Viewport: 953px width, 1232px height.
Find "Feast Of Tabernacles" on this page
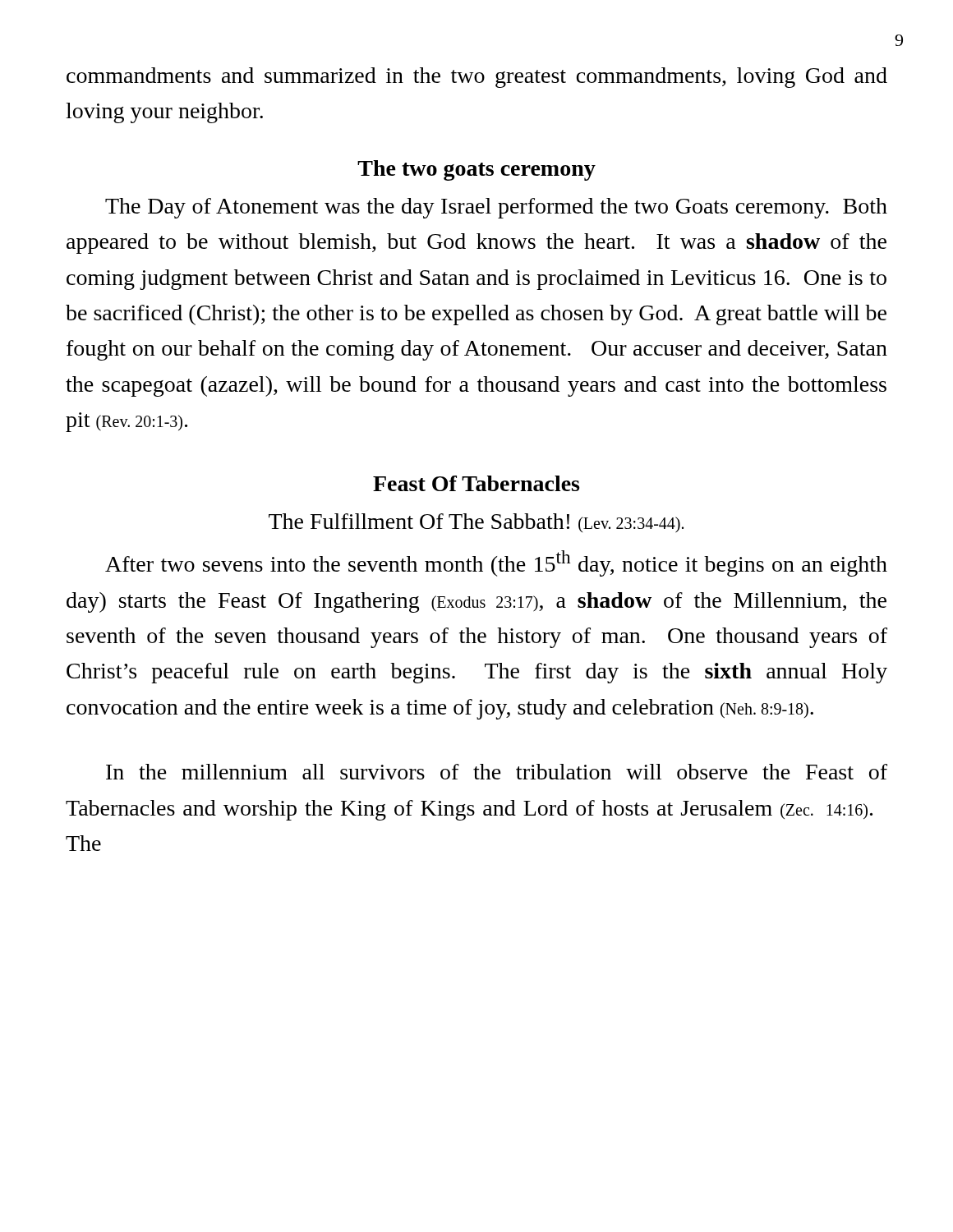[x=476, y=483]
